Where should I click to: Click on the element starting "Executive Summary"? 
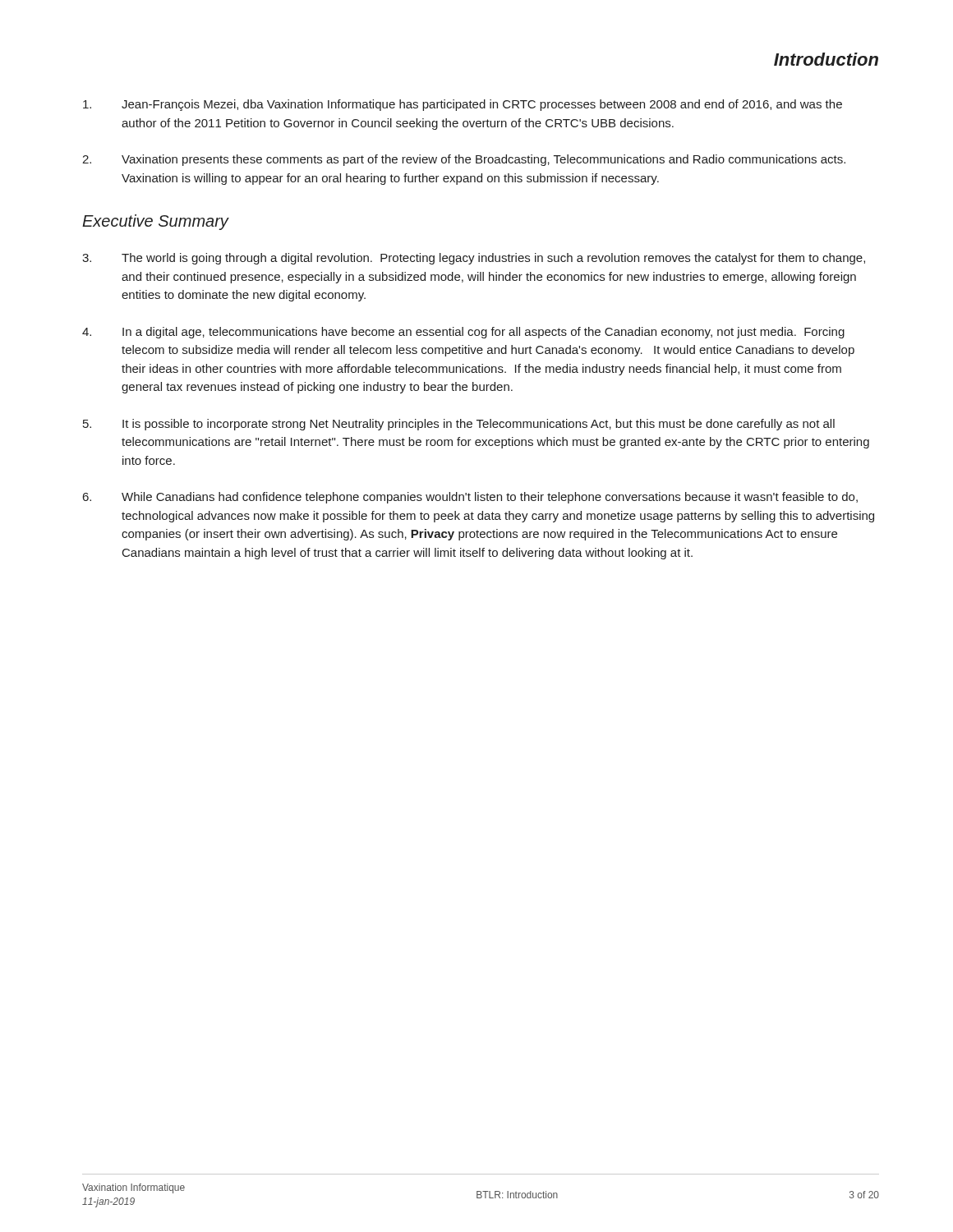point(155,221)
